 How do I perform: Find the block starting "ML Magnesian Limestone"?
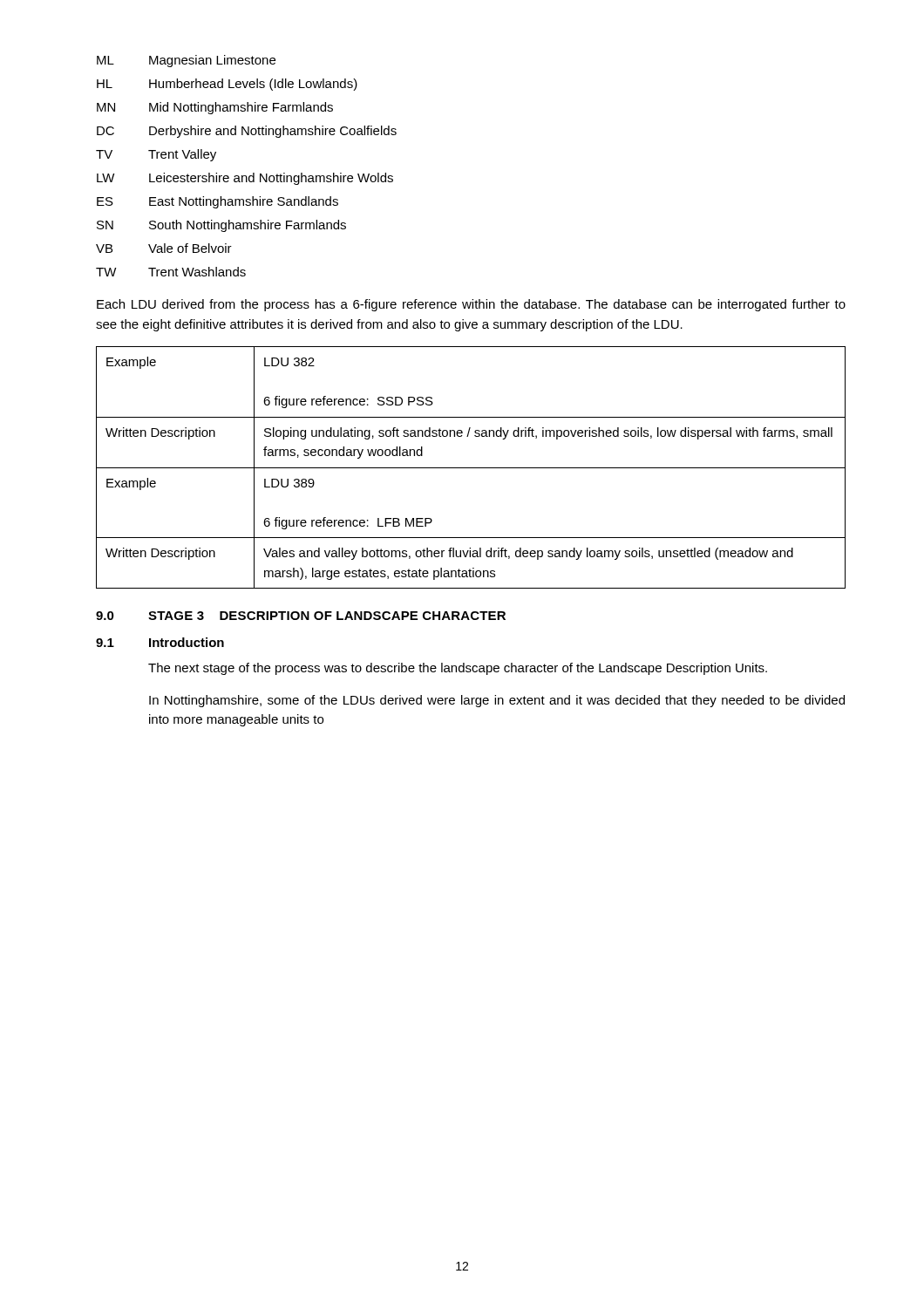186,61
